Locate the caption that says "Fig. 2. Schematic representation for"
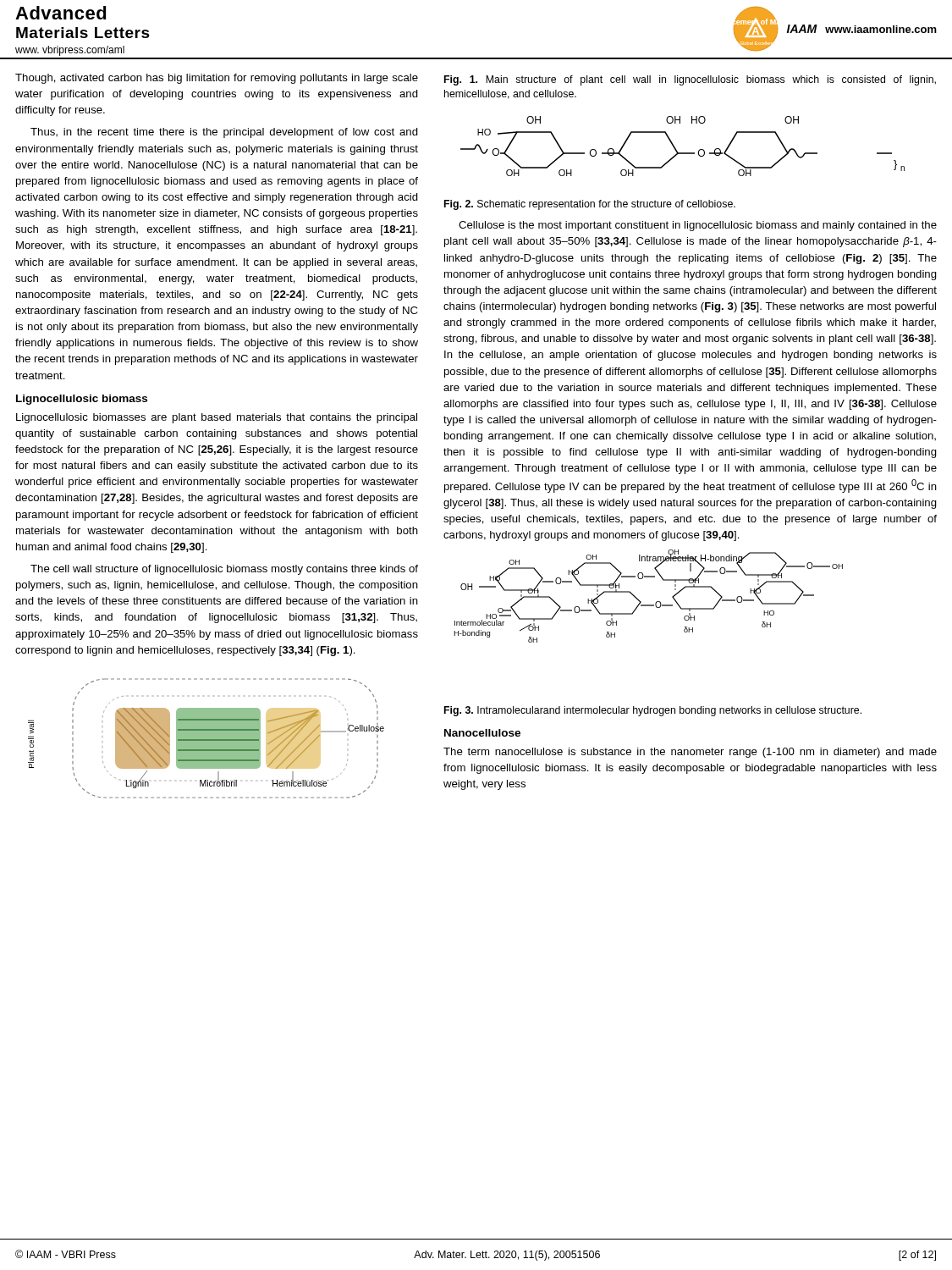The image size is (952, 1270). (690, 205)
